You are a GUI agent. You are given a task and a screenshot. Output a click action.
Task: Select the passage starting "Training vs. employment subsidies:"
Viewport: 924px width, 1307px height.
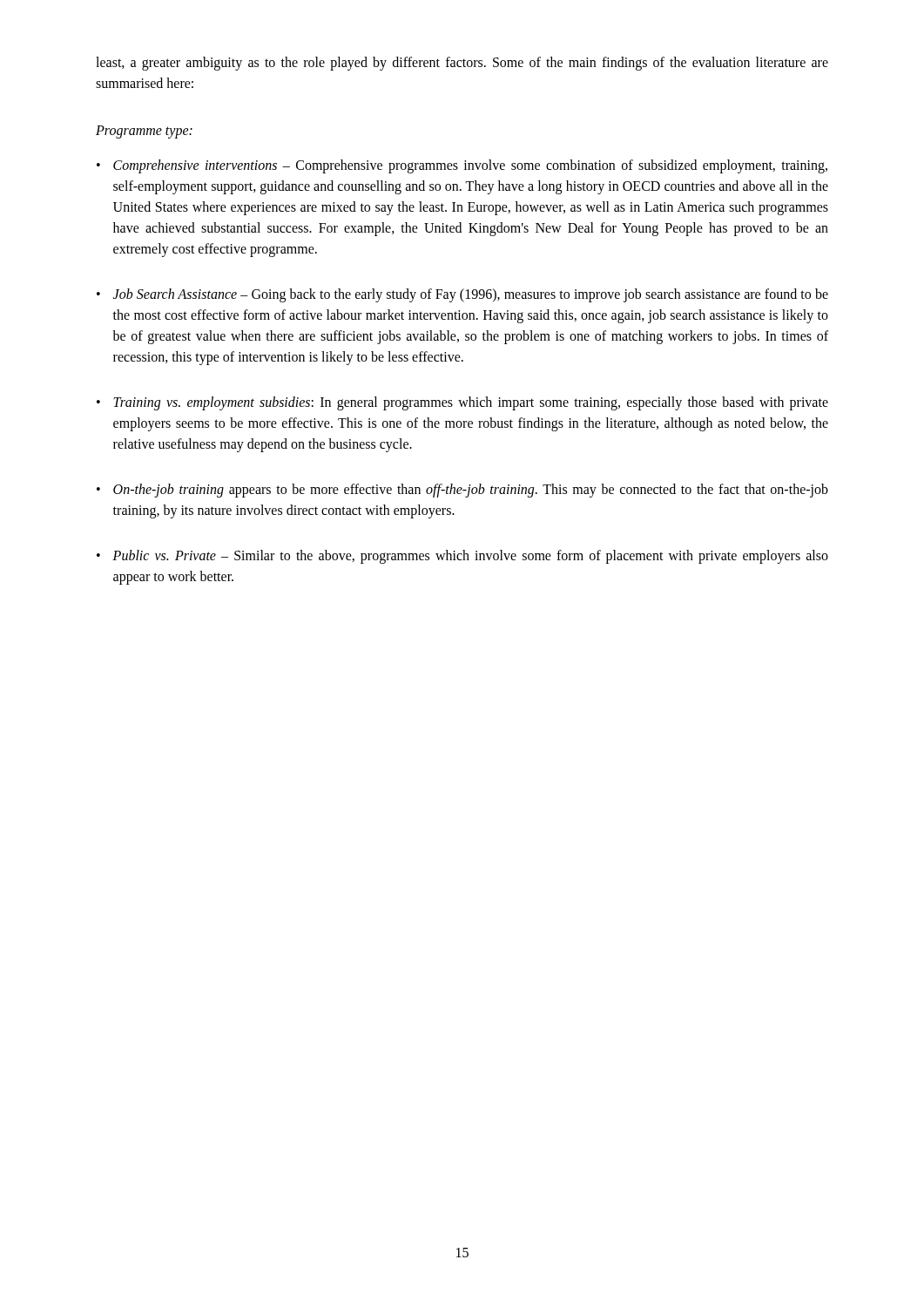(x=471, y=423)
